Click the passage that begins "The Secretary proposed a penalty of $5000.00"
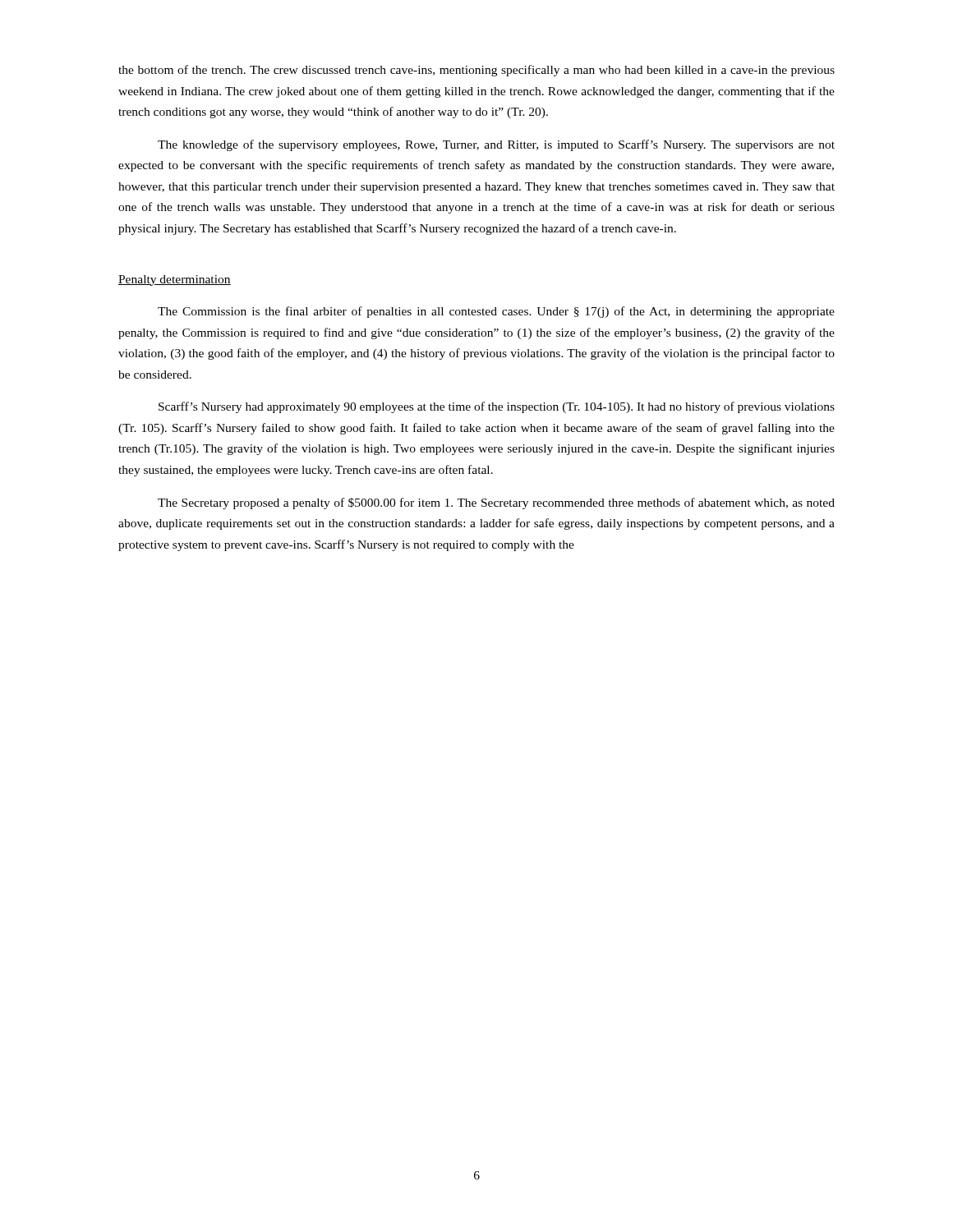Image resolution: width=953 pixels, height=1232 pixels. tap(476, 523)
